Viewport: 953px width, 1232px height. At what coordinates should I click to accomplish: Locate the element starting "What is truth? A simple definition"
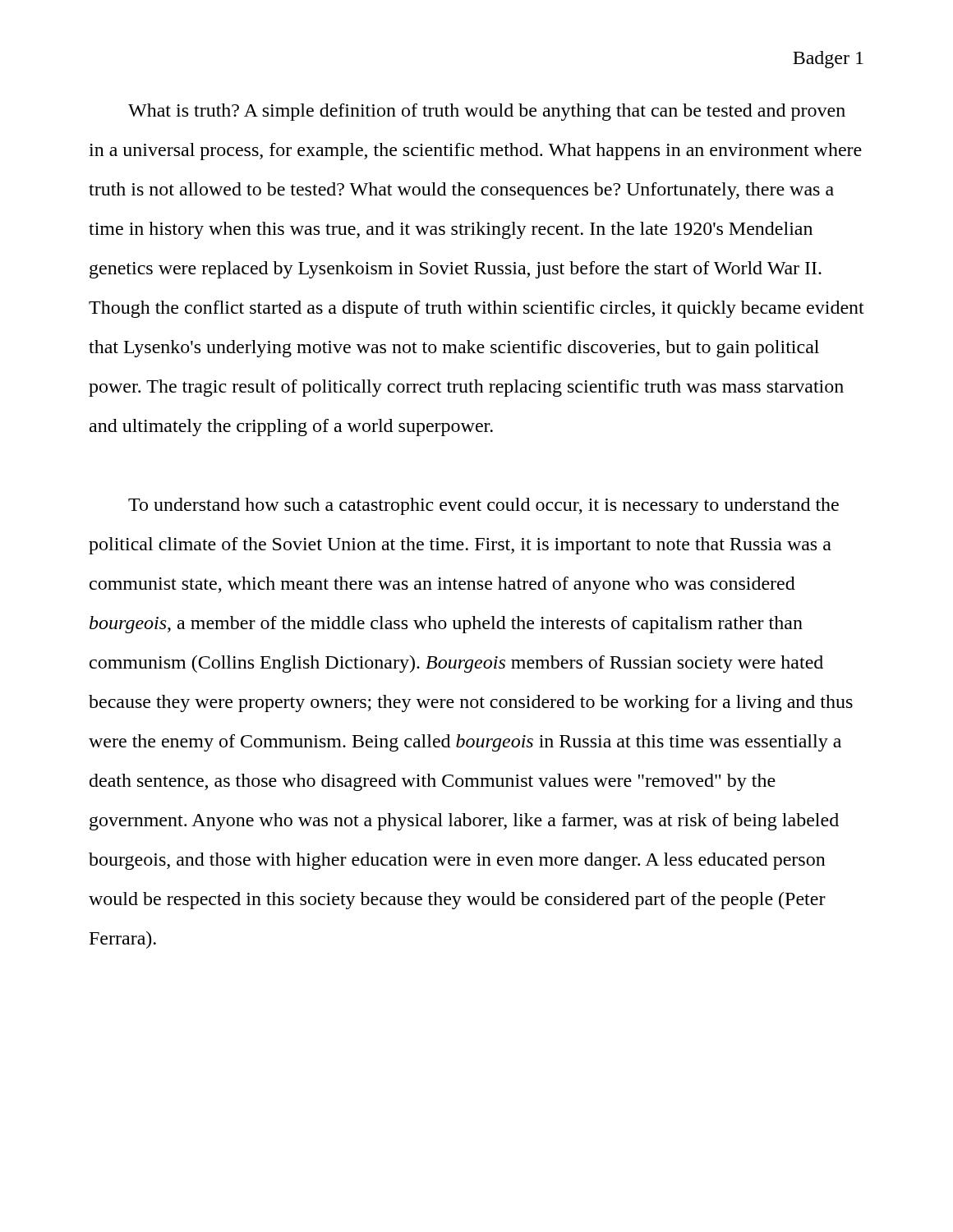487,112
